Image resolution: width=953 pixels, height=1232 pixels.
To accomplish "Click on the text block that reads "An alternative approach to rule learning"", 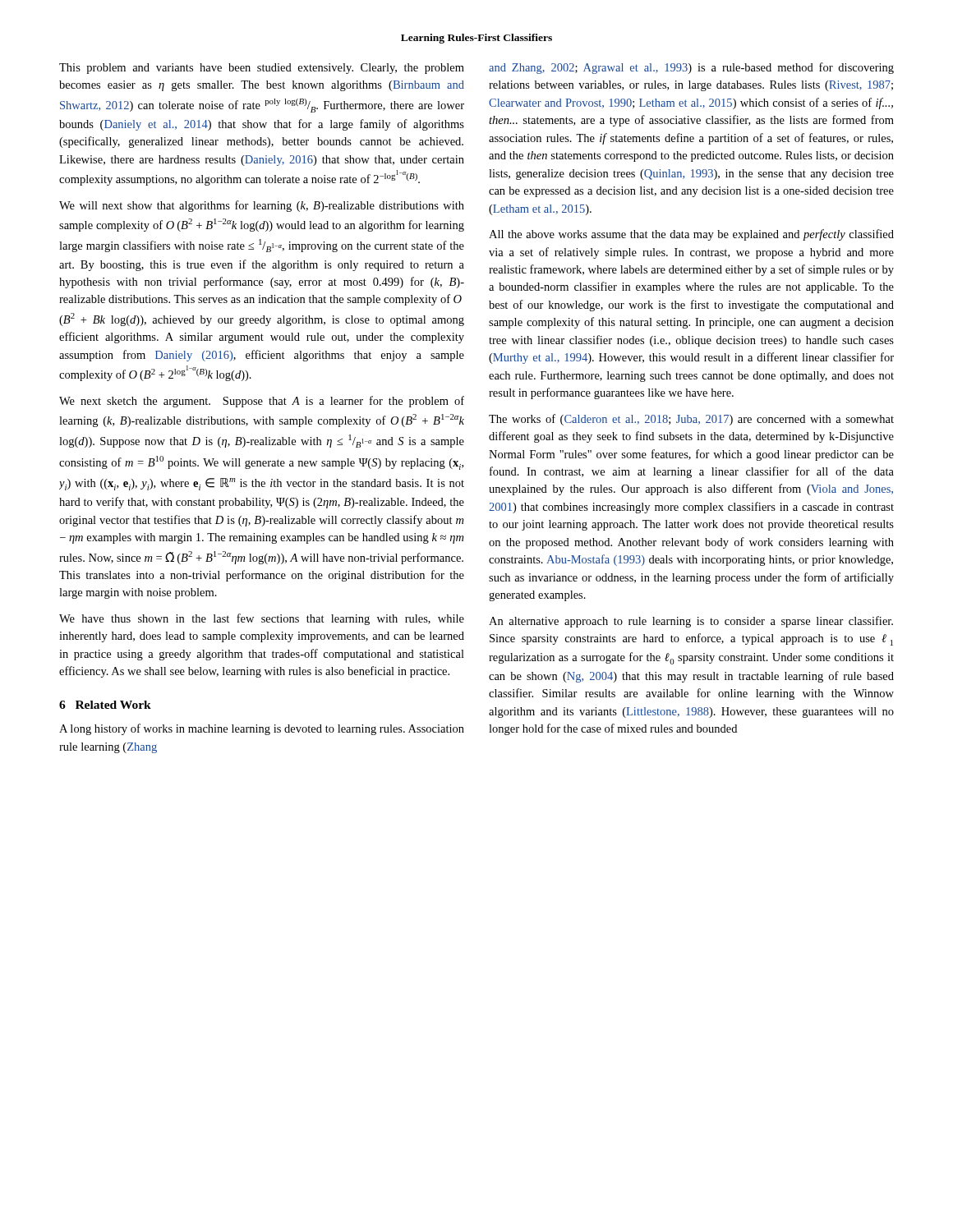I will 691,675.
